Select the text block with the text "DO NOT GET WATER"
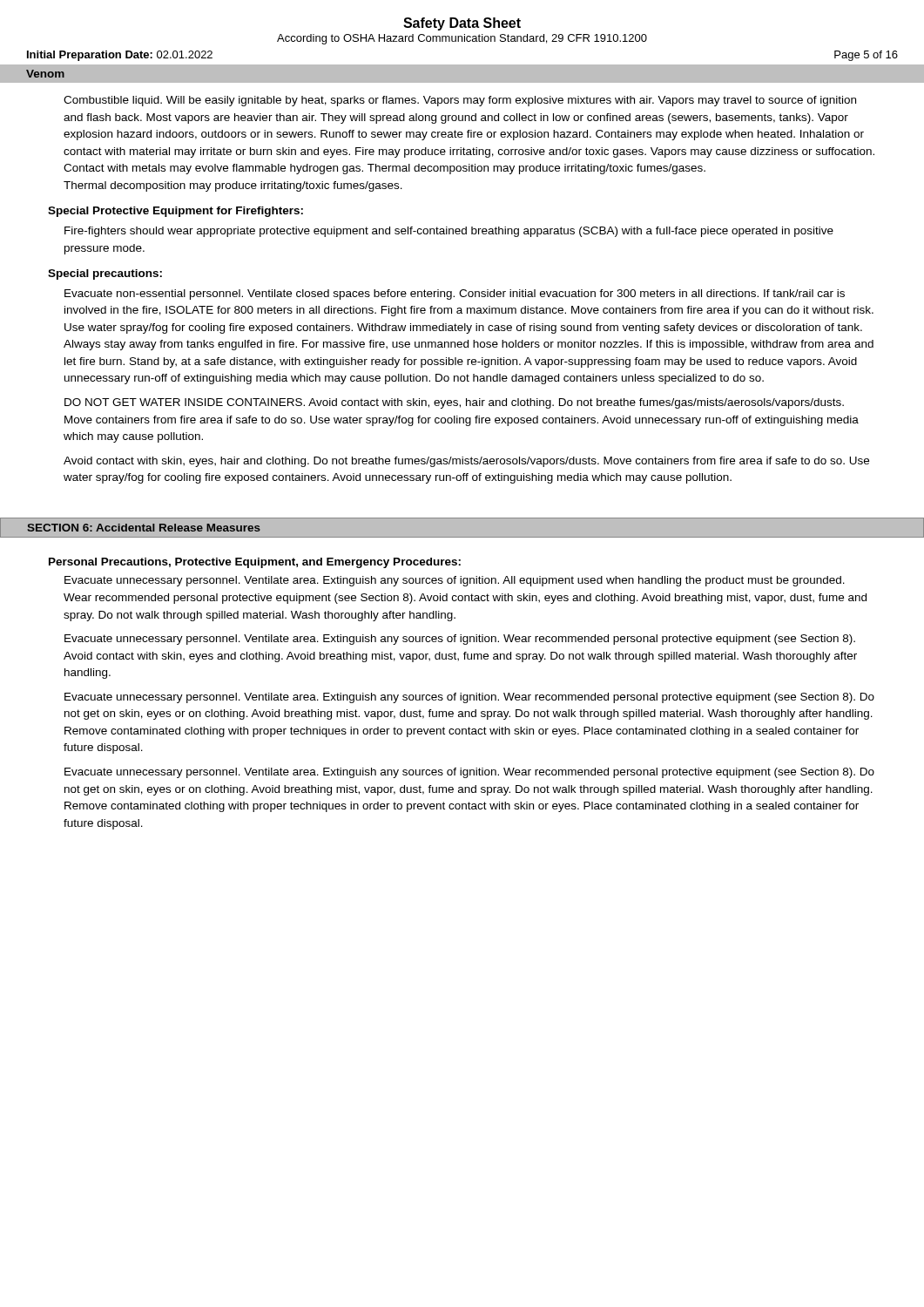924x1307 pixels. pyautogui.click(x=461, y=419)
